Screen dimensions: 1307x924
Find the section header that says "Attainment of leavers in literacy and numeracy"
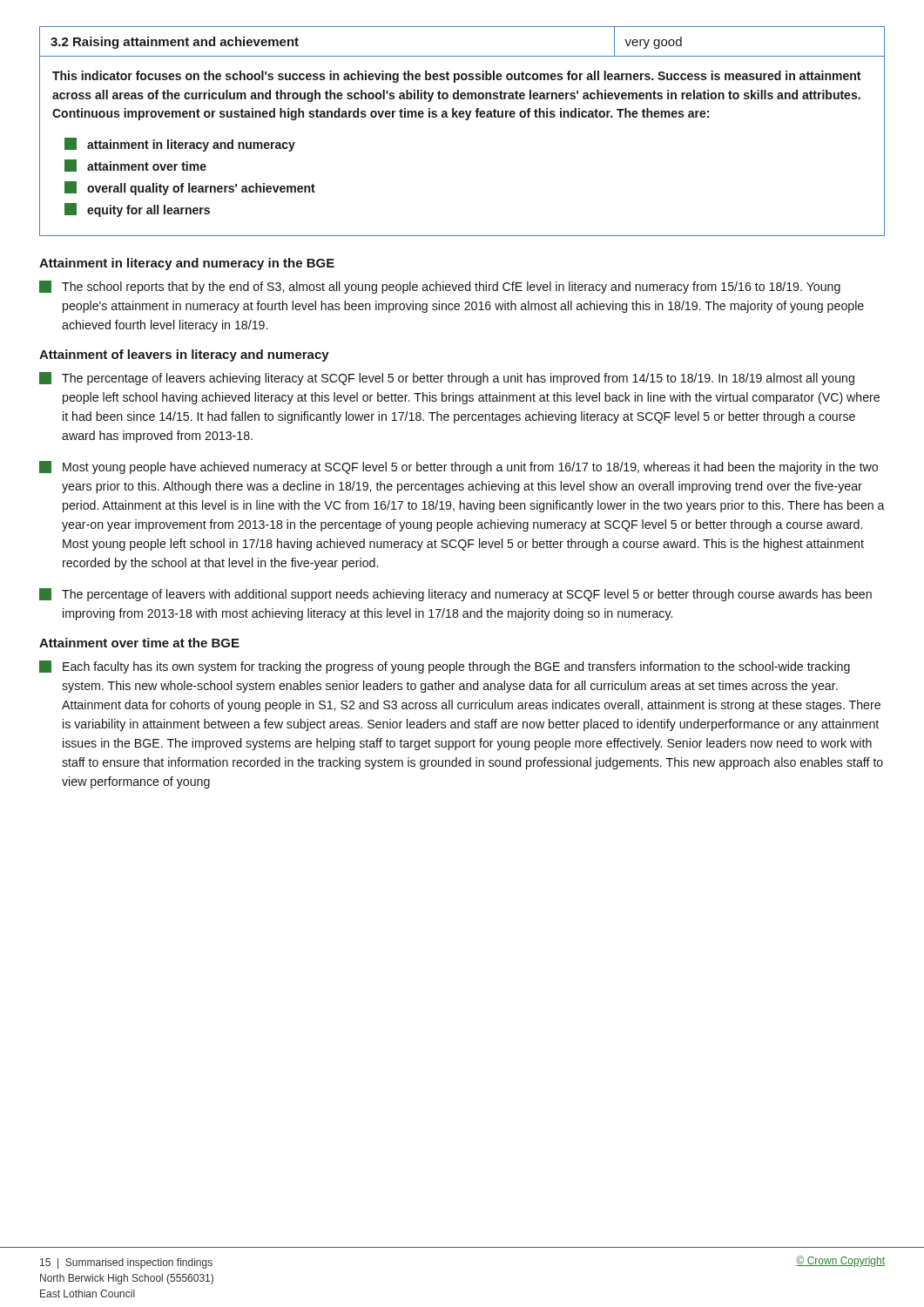point(184,354)
